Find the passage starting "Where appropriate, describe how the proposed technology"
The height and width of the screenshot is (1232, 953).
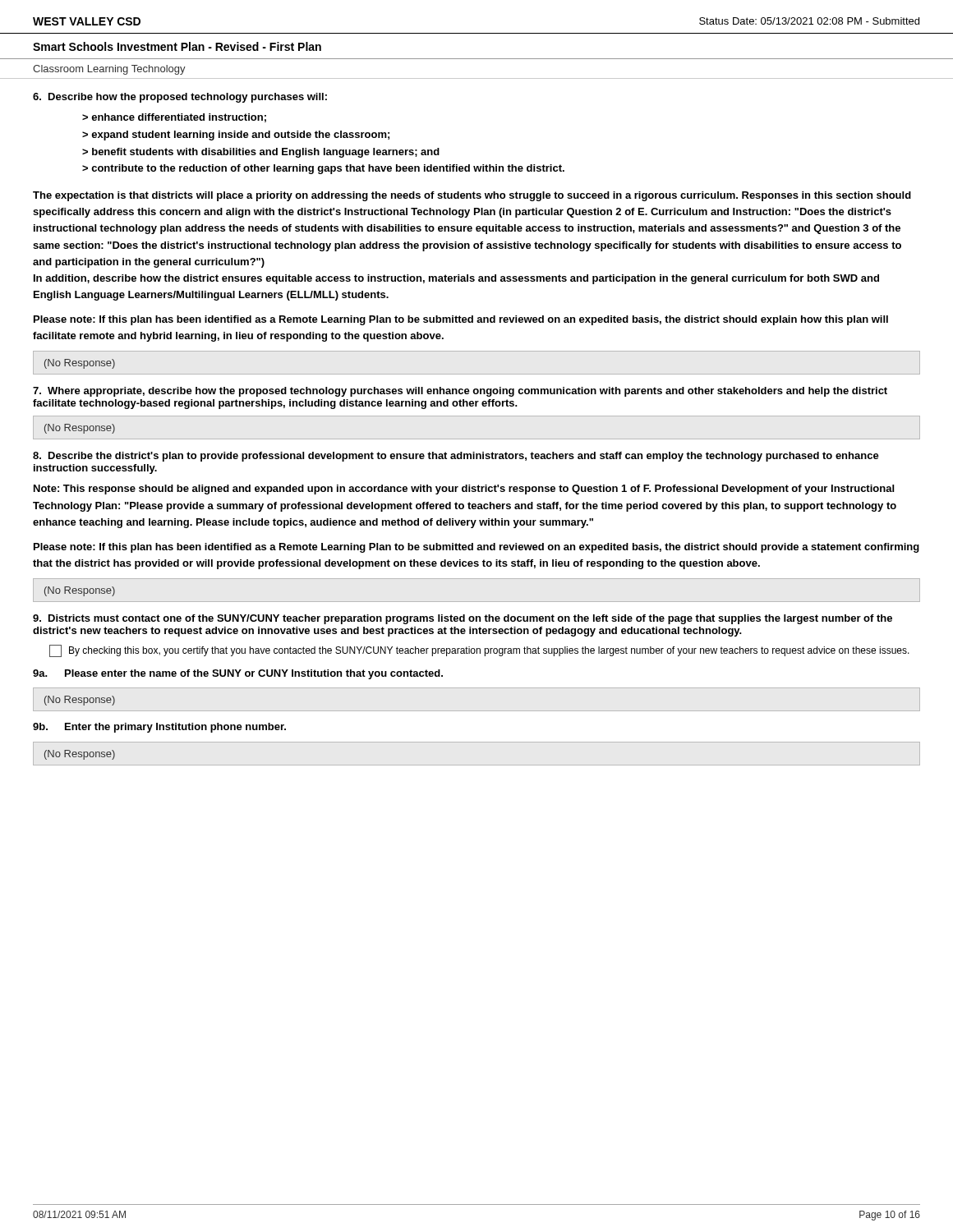[460, 397]
